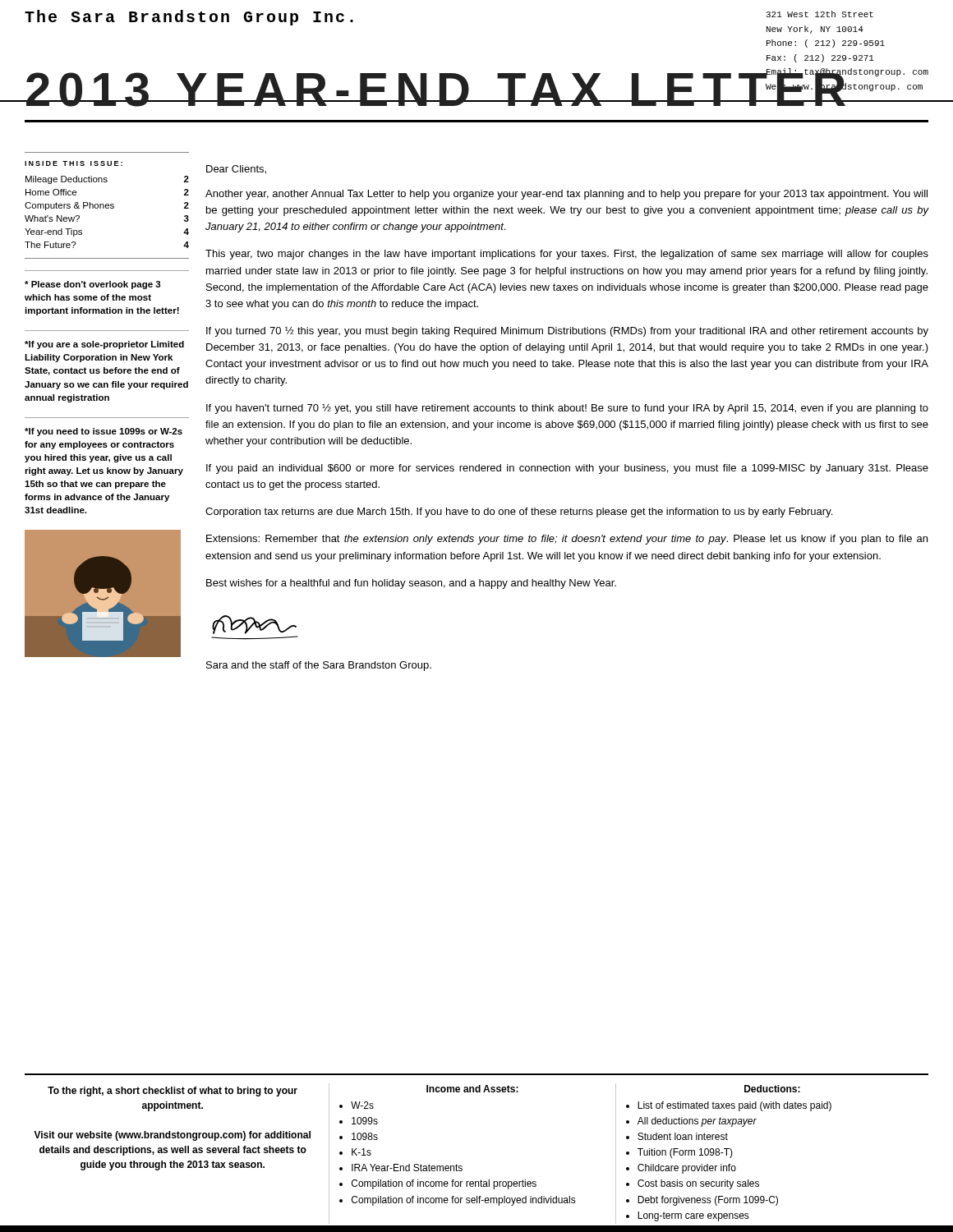Locate the text block starting "Sara and the staff of"

[319, 665]
